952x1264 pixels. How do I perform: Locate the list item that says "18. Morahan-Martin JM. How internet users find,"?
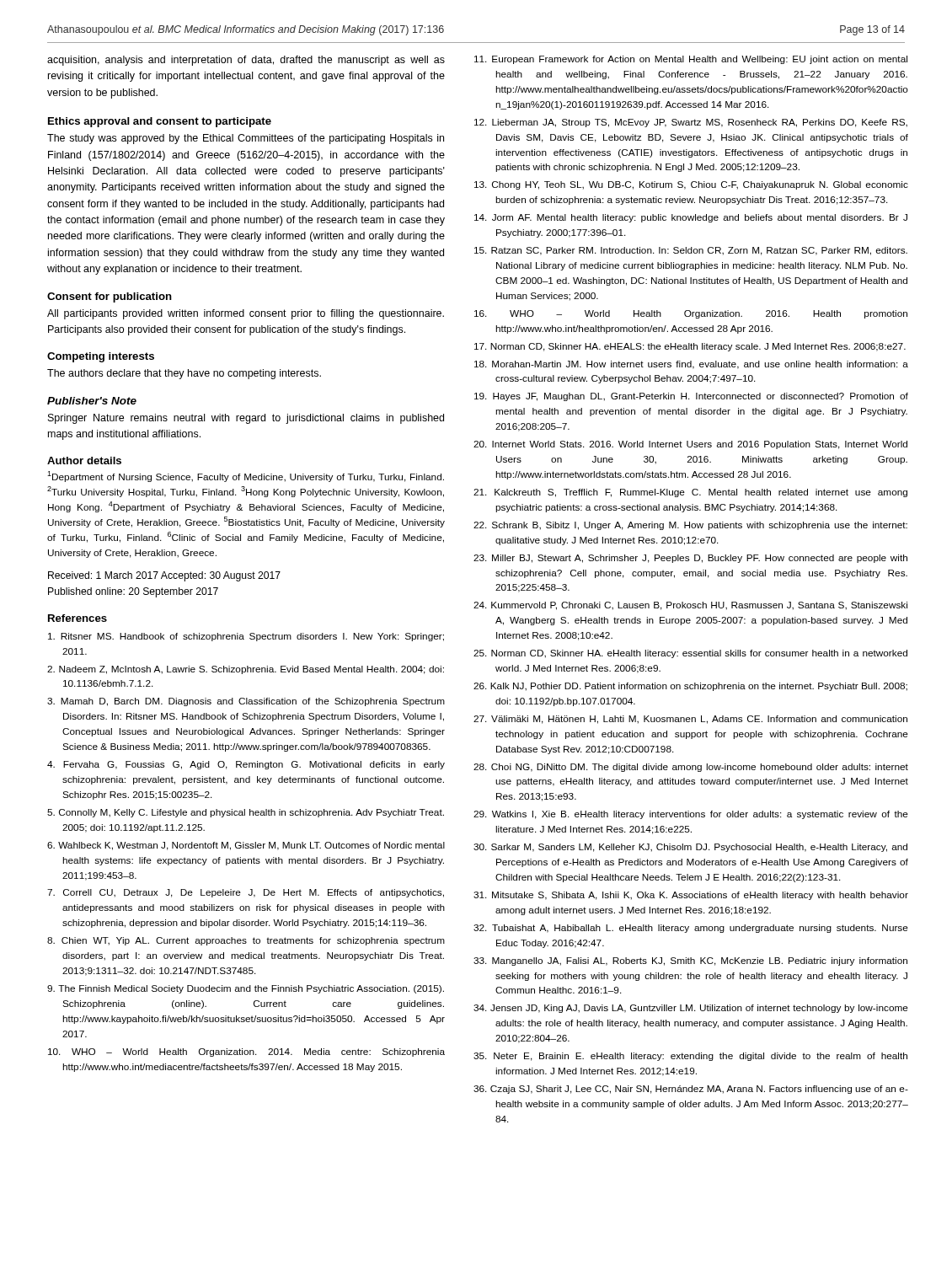(x=691, y=371)
